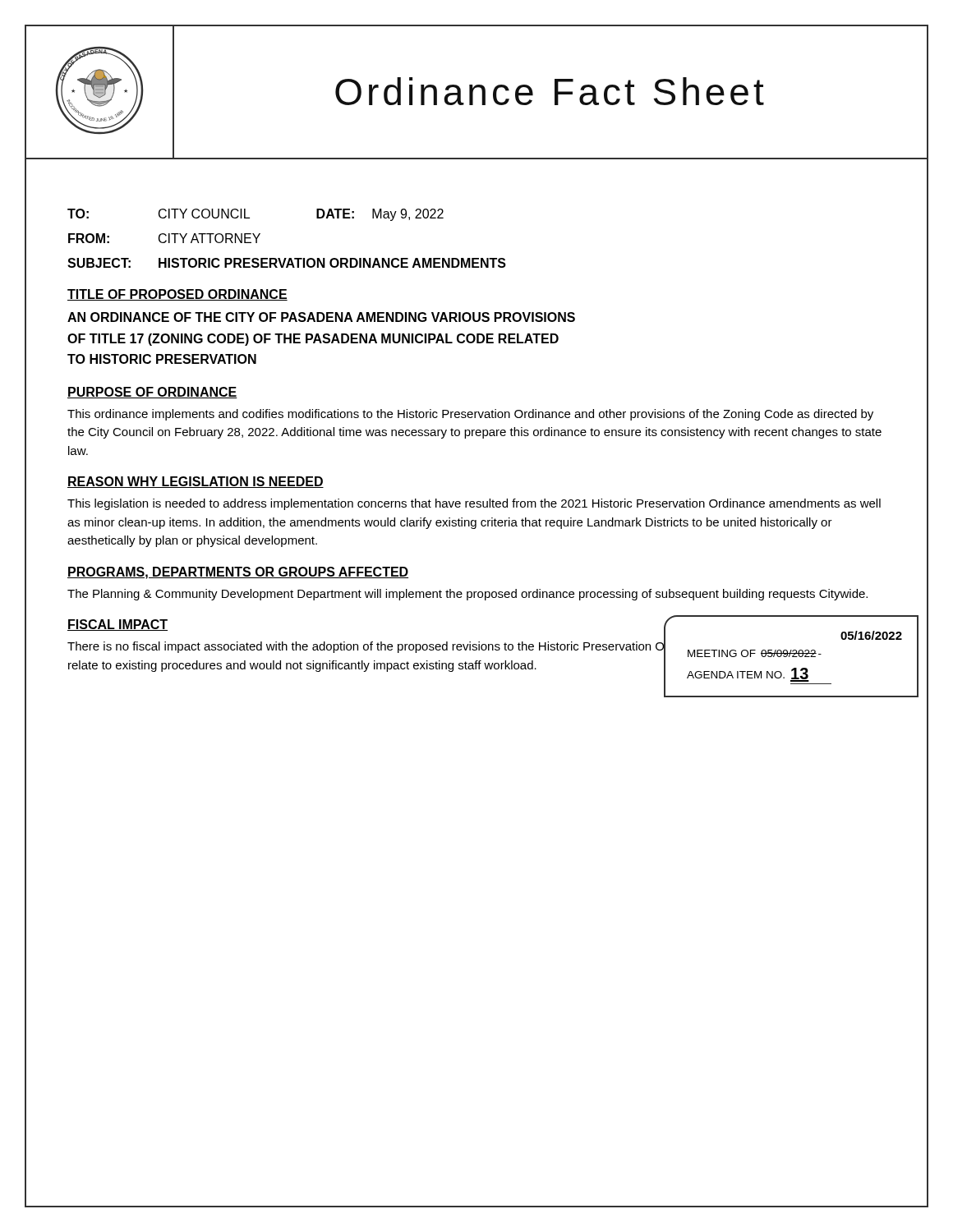Click where it says "SUBJECT: HISTORIC PRESERVATION ORDINANCE AMENDMENTS"

[x=287, y=264]
